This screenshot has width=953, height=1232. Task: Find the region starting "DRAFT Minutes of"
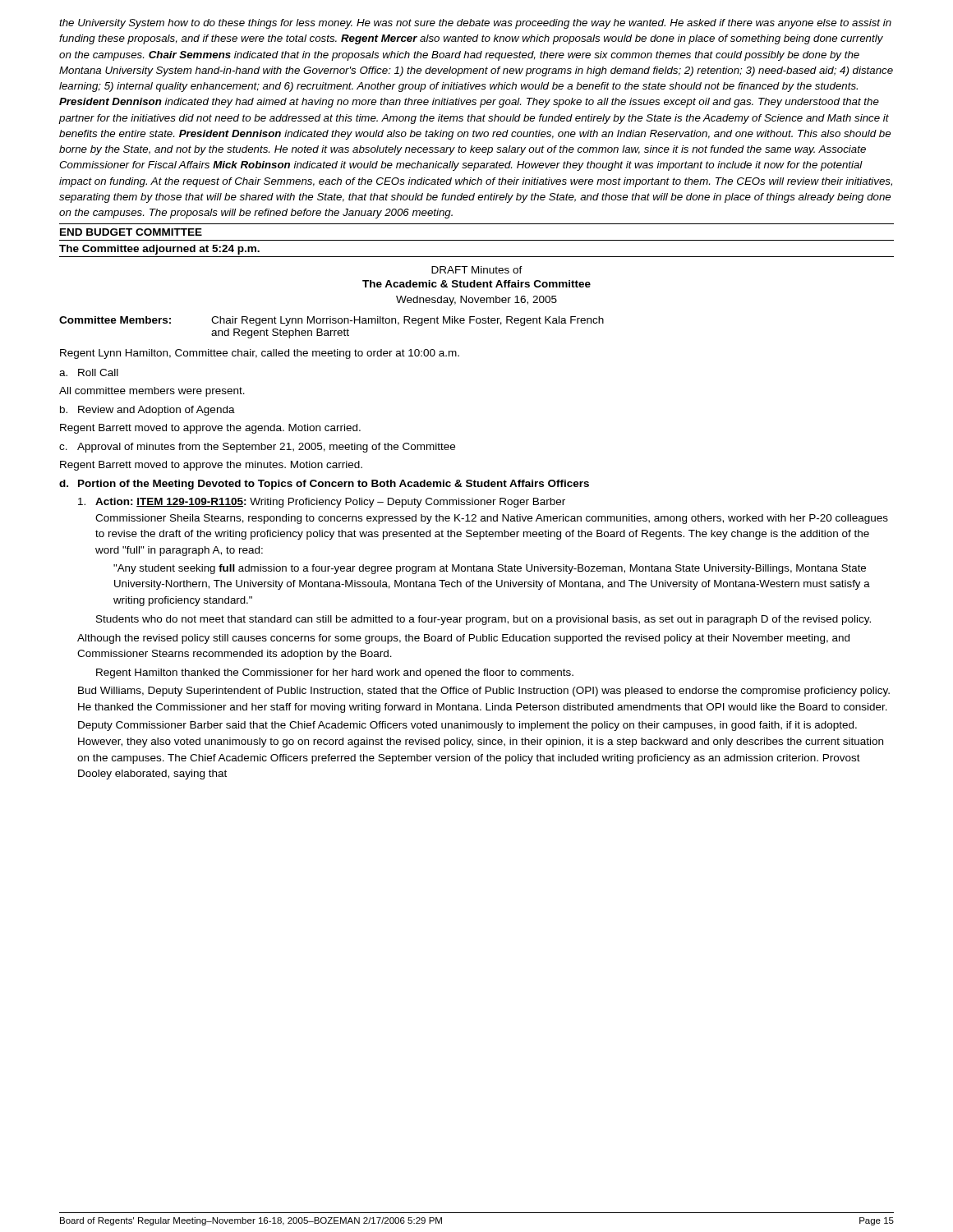pyautogui.click(x=476, y=270)
